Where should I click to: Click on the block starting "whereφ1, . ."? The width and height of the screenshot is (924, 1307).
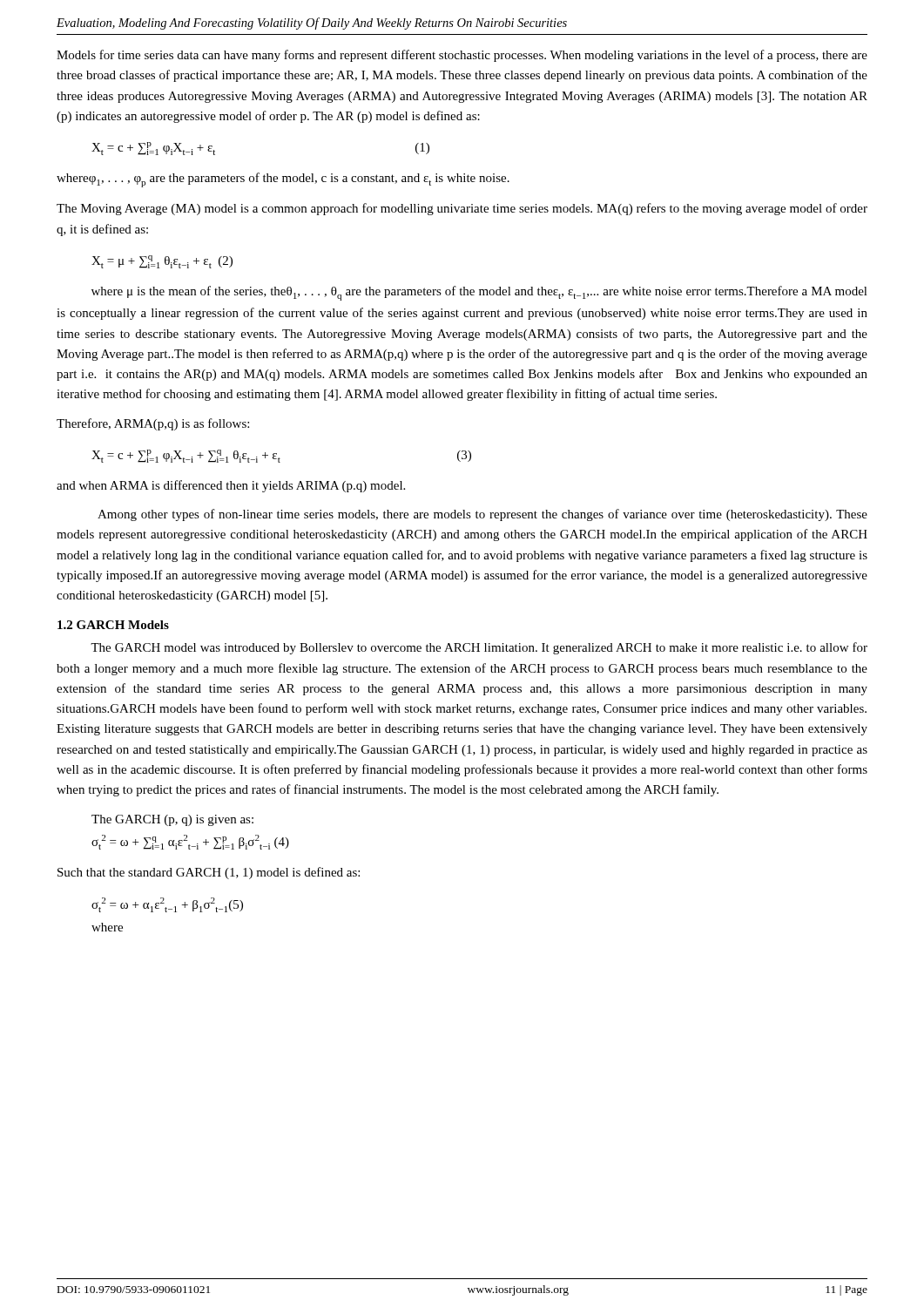283,179
